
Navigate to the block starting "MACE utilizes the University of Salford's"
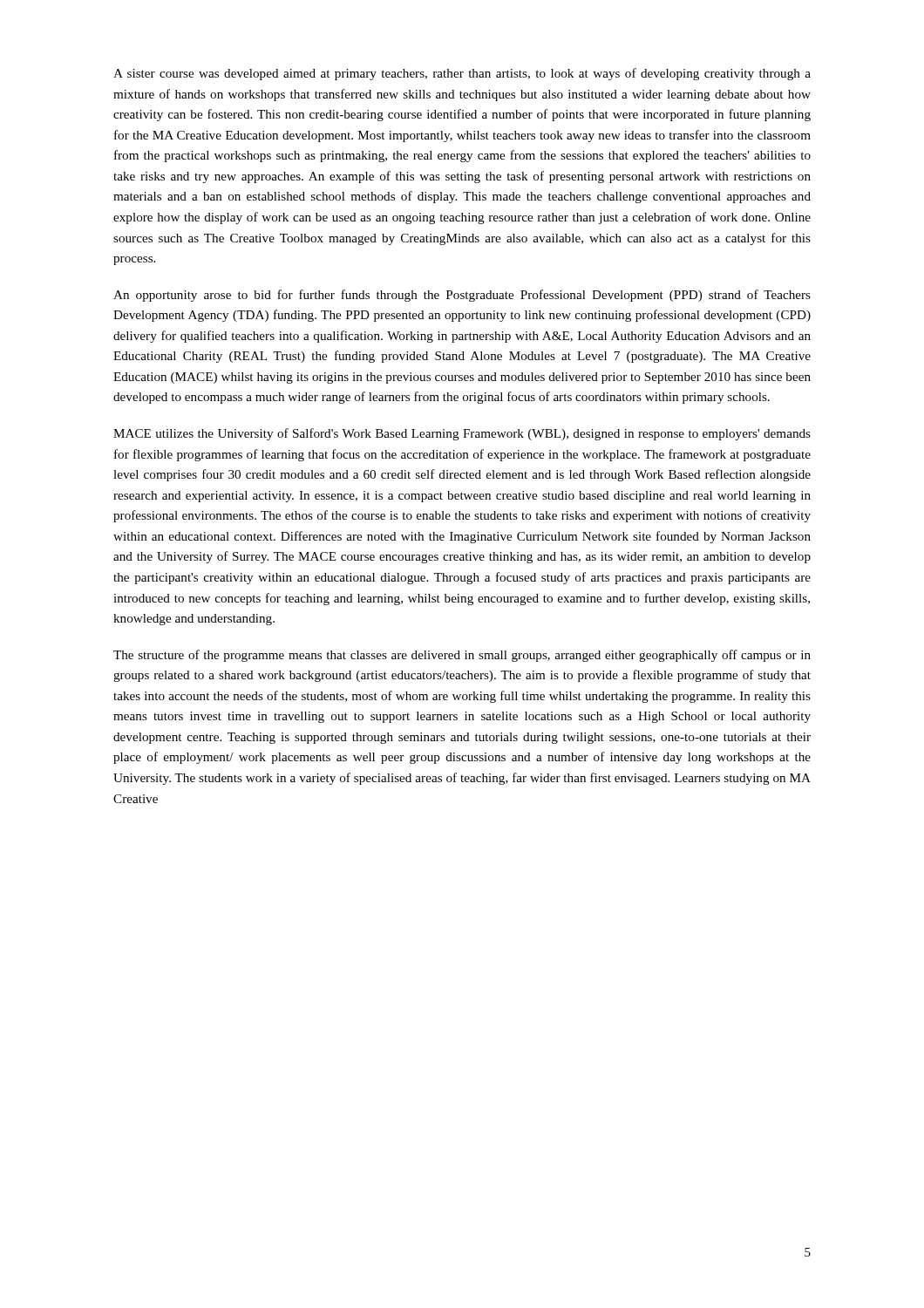(x=462, y=525)
